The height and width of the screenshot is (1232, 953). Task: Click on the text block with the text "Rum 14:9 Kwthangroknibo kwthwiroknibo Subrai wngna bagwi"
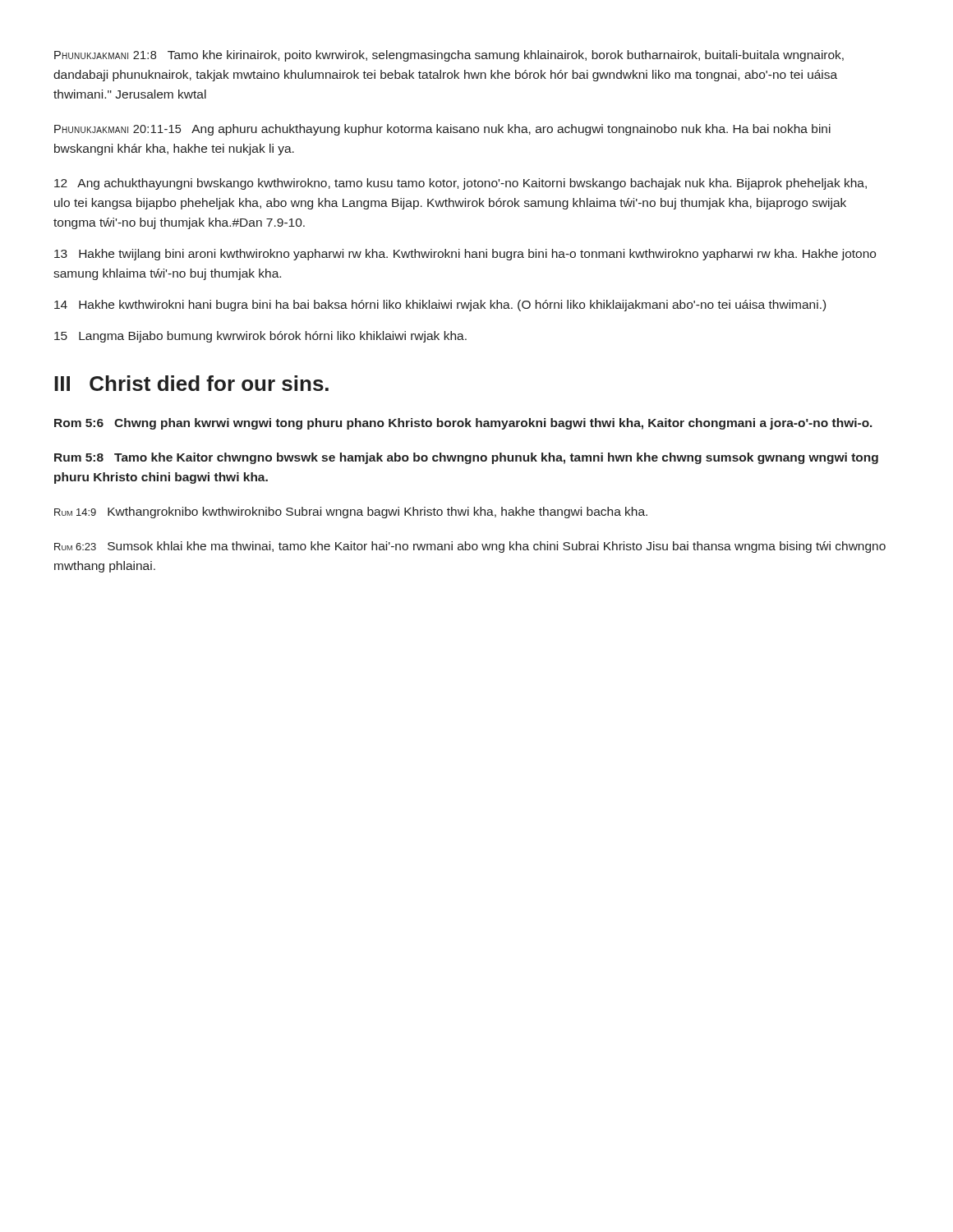click(351, 511)
